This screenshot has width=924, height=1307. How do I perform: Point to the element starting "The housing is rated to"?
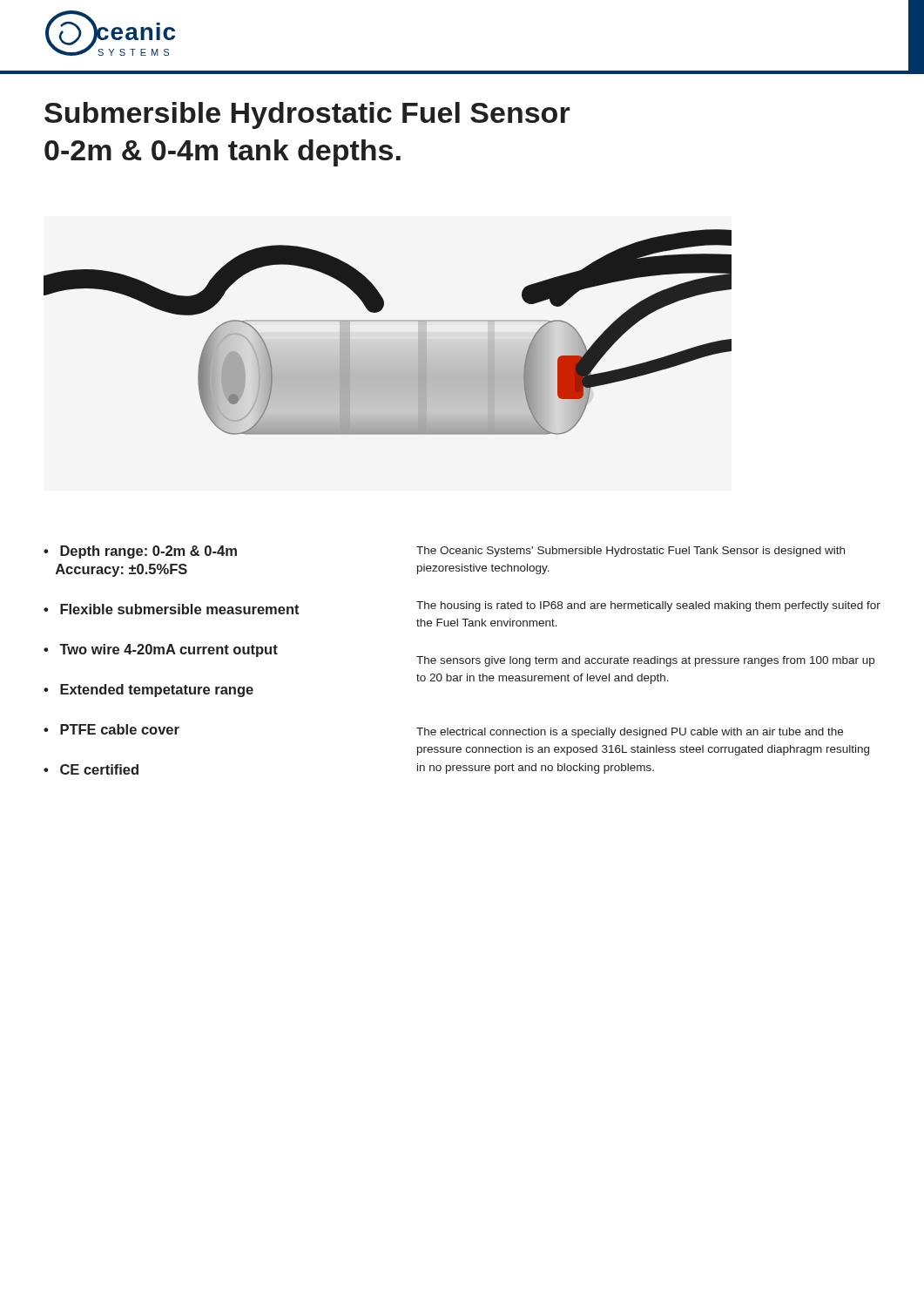[648, 614]
